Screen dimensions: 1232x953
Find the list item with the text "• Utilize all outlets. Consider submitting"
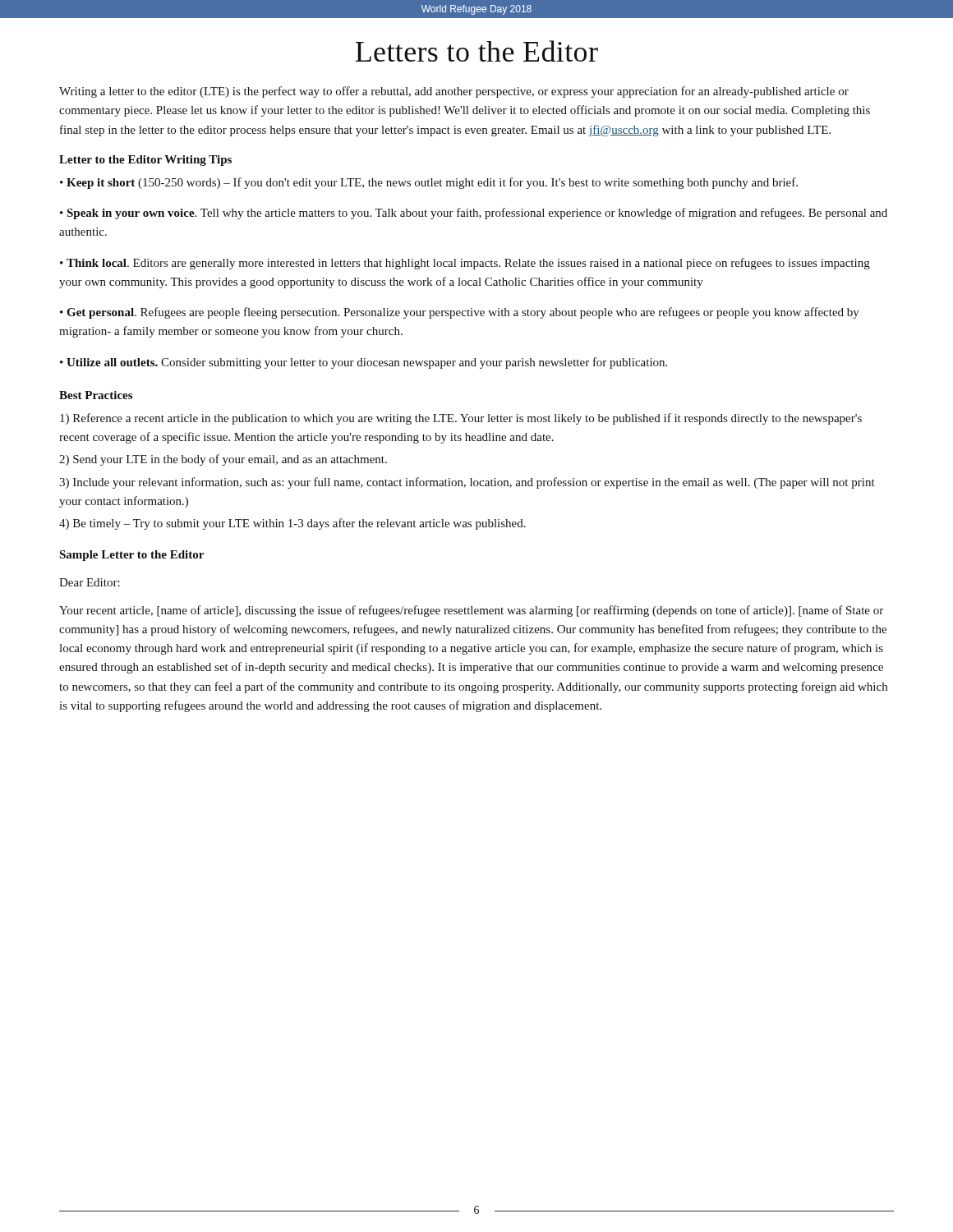coord(364,362)
